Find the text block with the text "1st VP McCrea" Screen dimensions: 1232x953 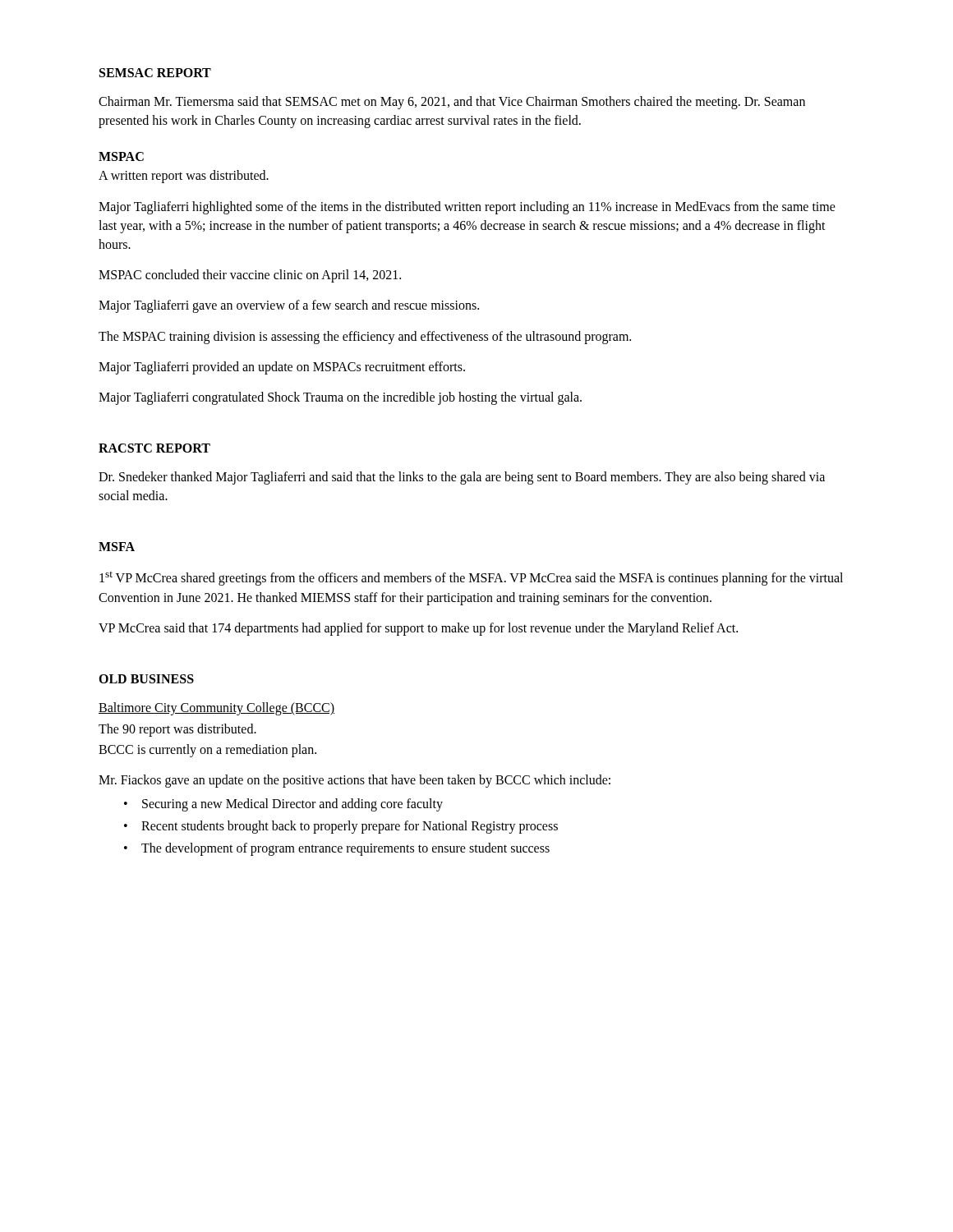(471, 586)
